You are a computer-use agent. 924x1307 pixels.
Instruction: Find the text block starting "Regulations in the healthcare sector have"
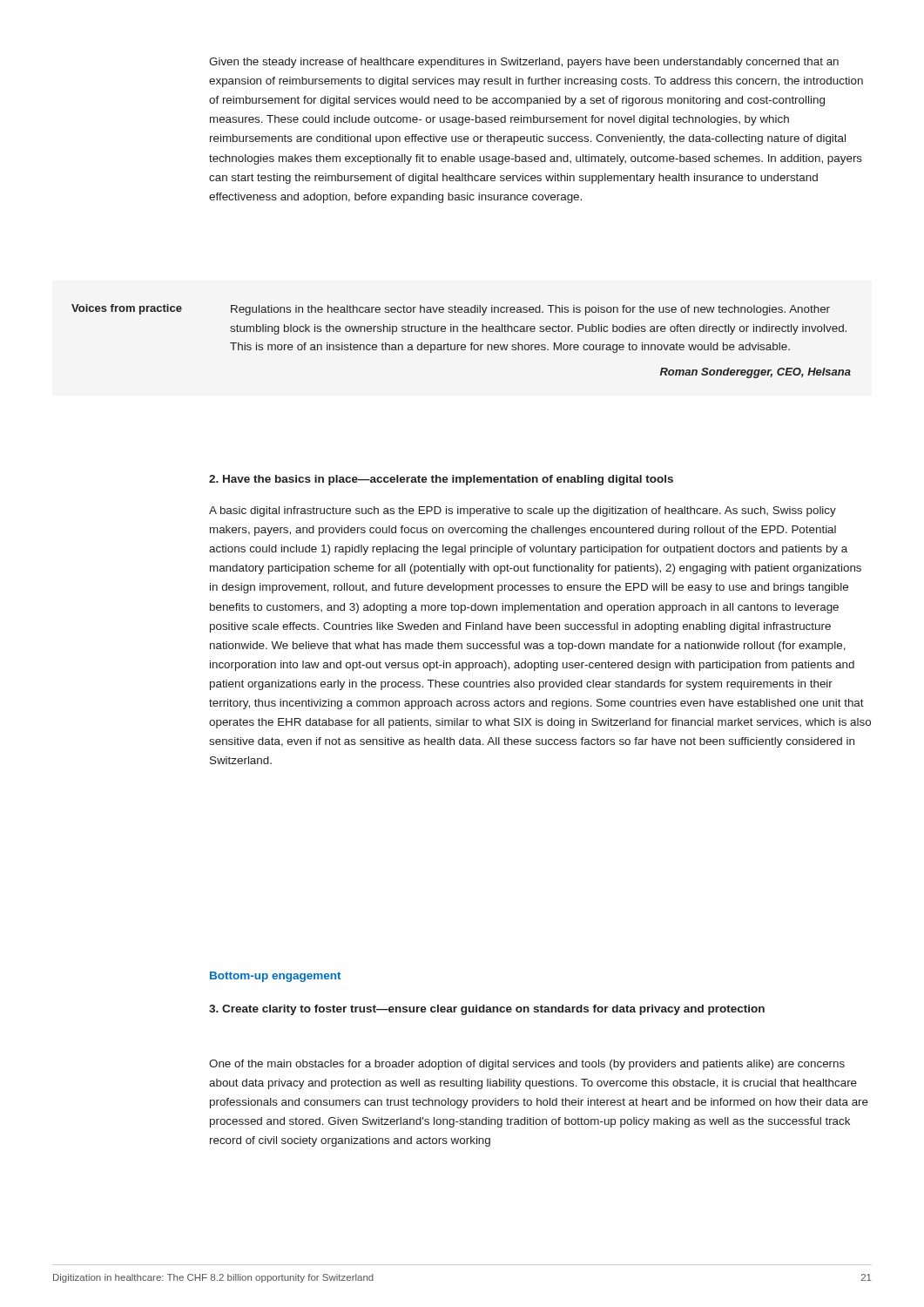pyautogui.click(x=539, y=328)
